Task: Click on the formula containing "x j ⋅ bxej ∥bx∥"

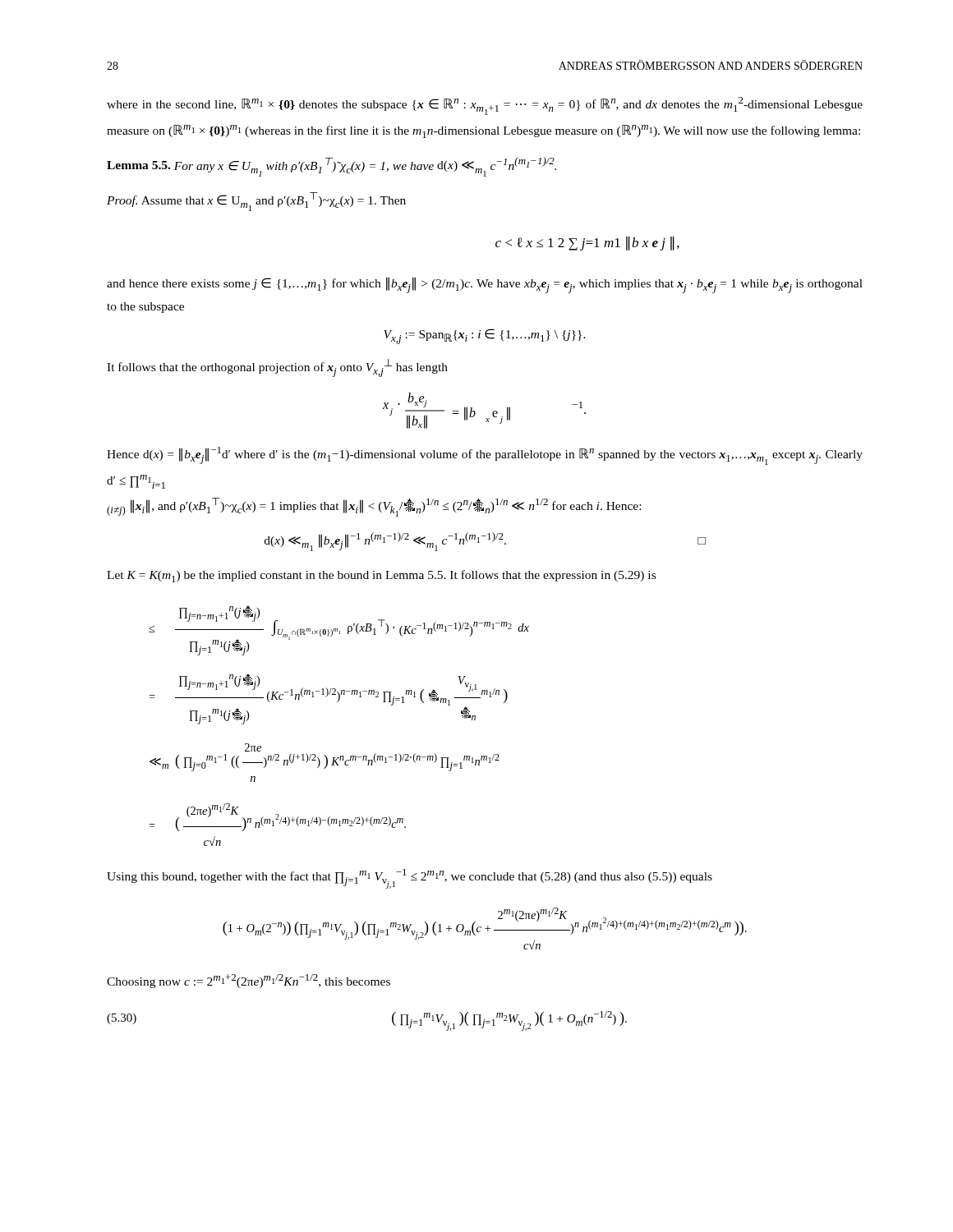Action: pyautogui.click(x=485, y=411)
